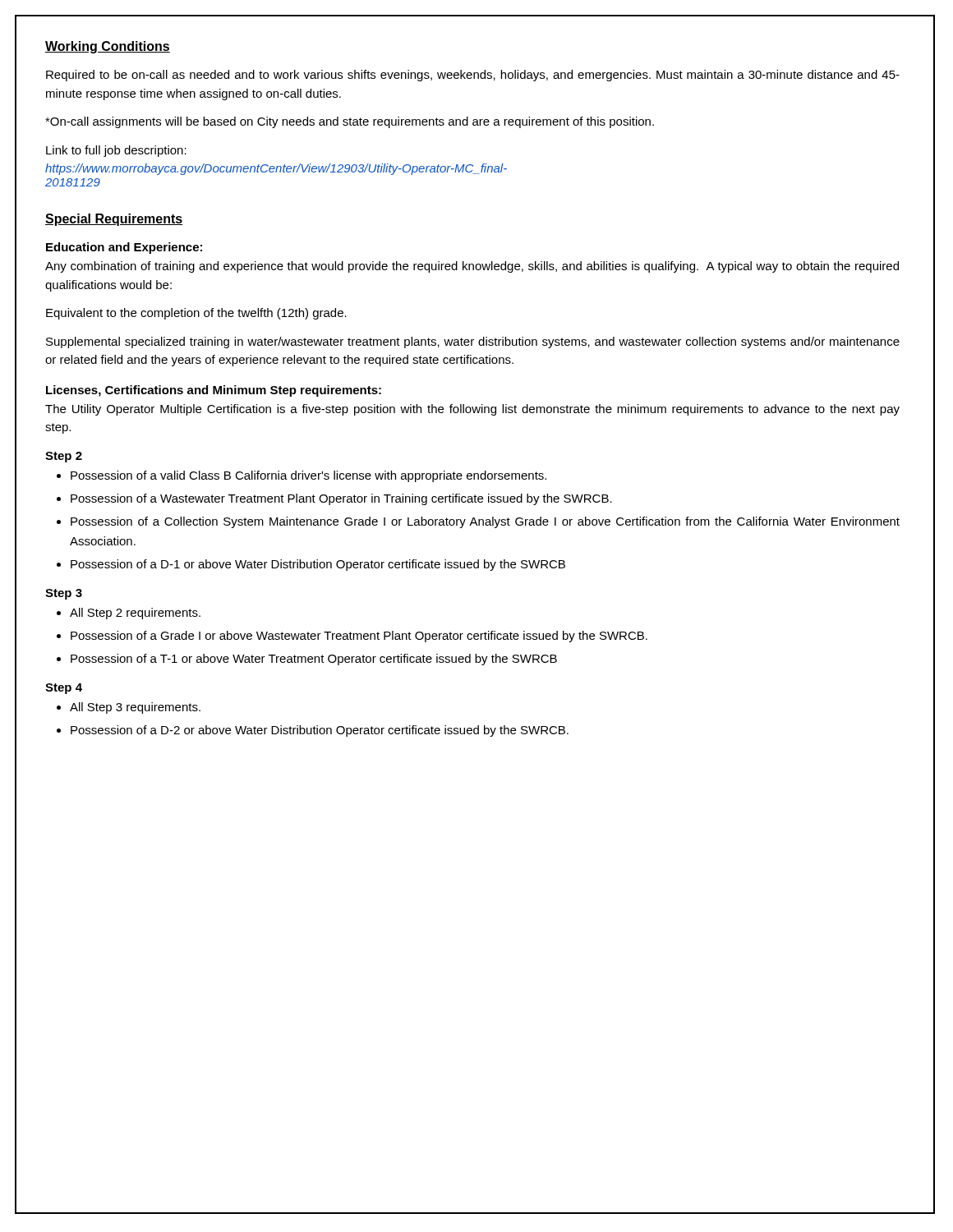Viewport: 953px width, 1232px height.
Task: Where is the passage that starts "Supplemental specialized training in water/wastewater"?
Action: pos(472,350)
